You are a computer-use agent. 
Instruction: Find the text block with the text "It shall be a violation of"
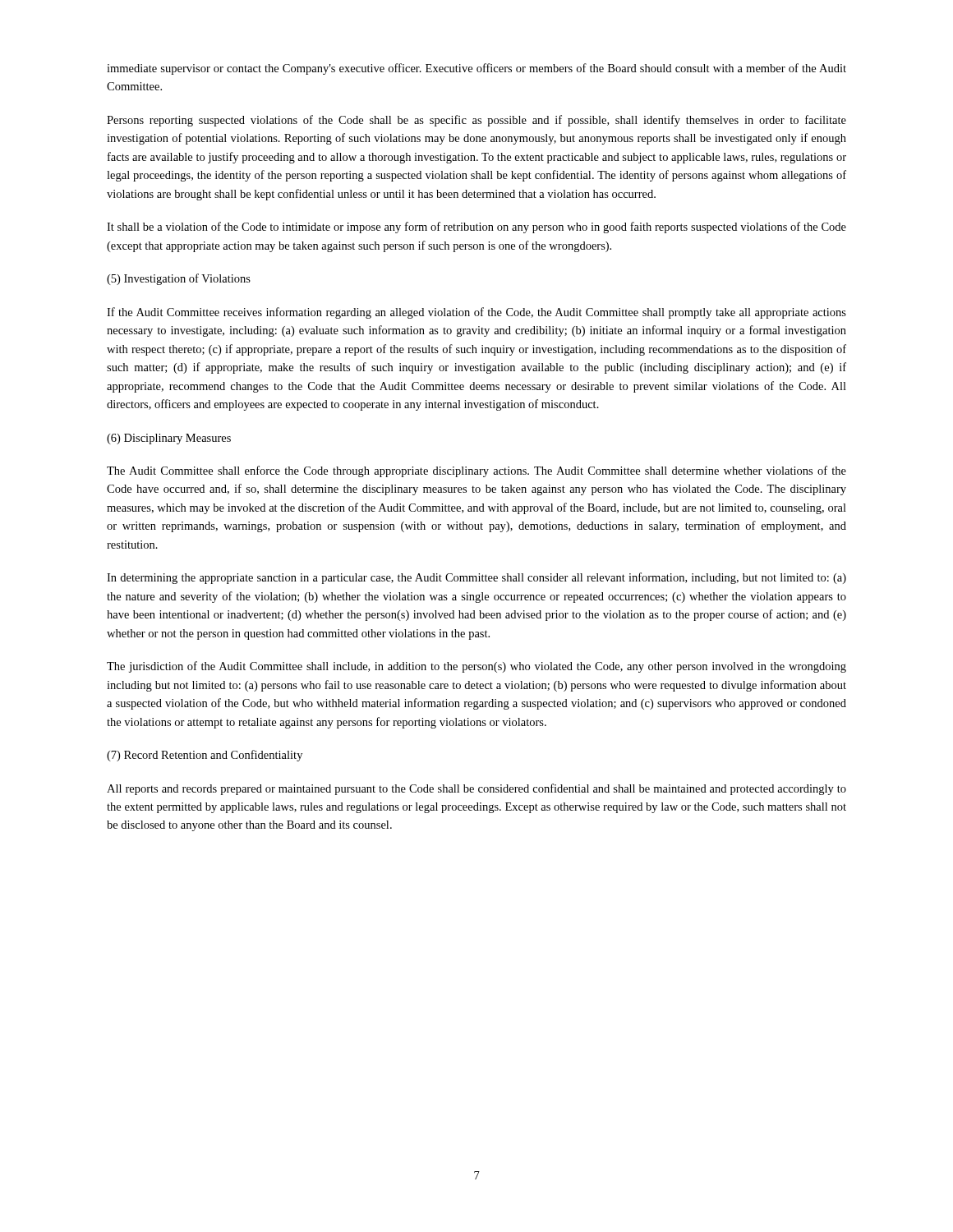pyautogui.click(x=476, y=236)
